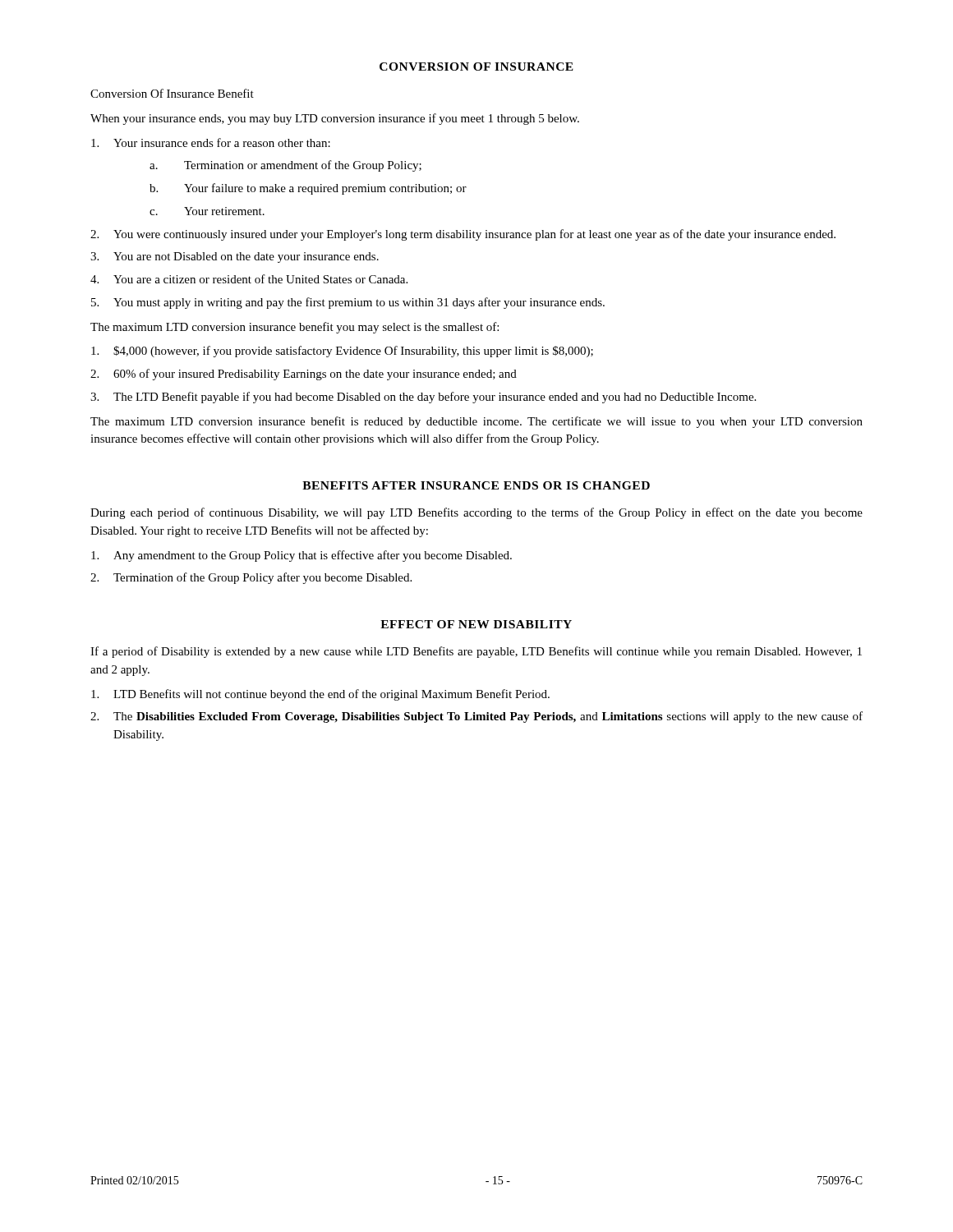Locate the list item that says "2. 60% of"
953x1232 pixels.
tap(476, 374)
